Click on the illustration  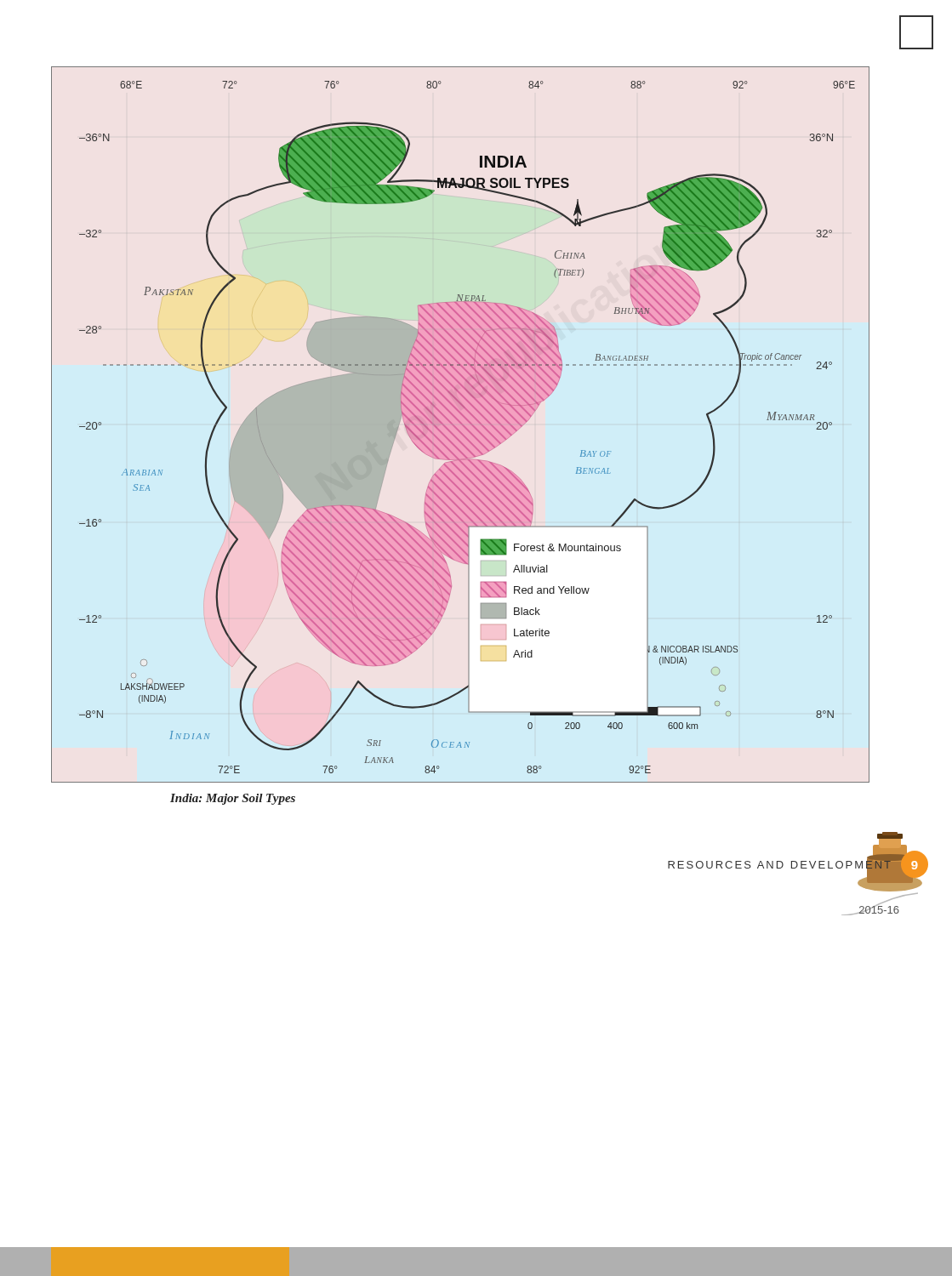pos(890,863)
